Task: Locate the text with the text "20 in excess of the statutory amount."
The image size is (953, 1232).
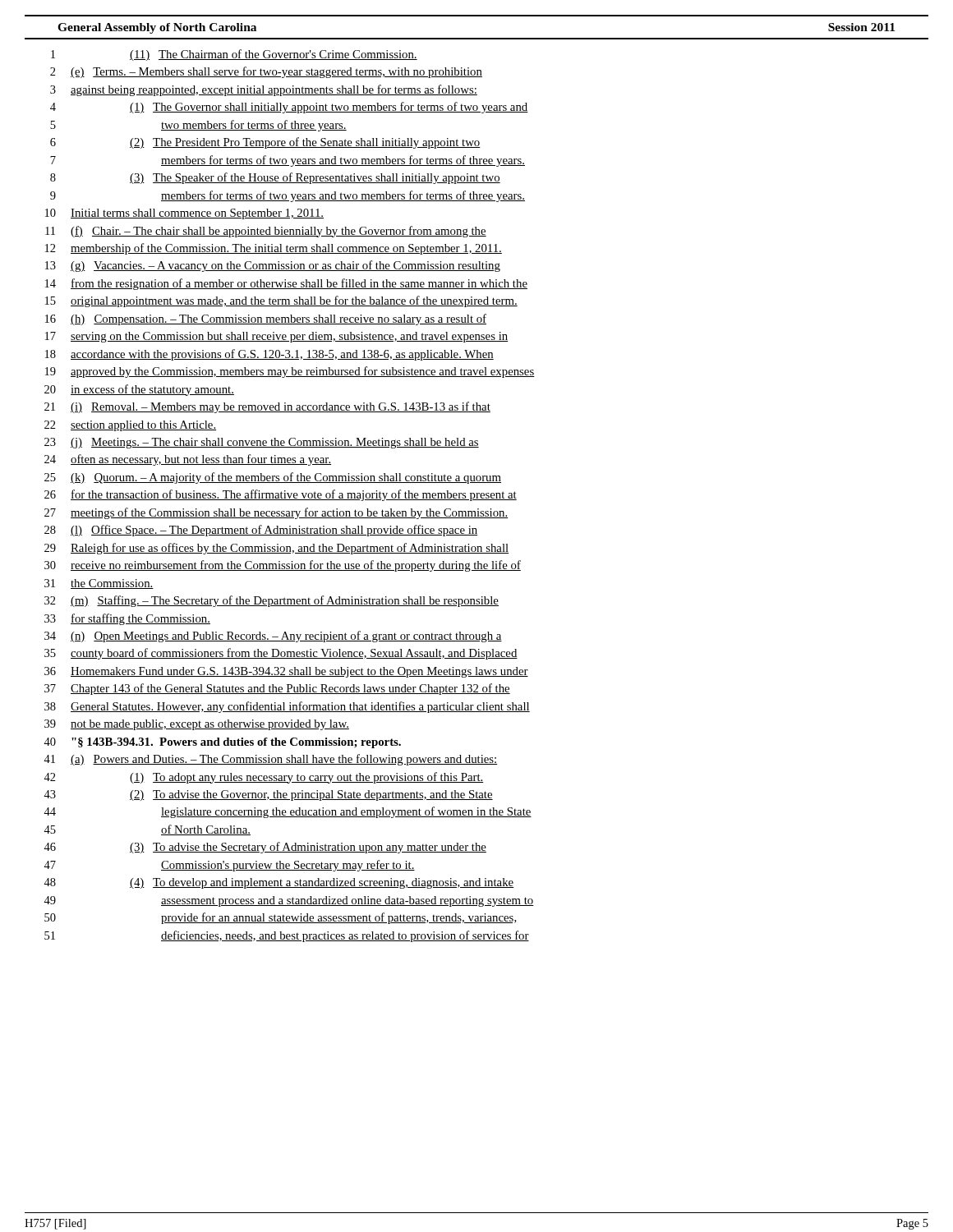Action: pyautogui.click(x=139, y=390)
